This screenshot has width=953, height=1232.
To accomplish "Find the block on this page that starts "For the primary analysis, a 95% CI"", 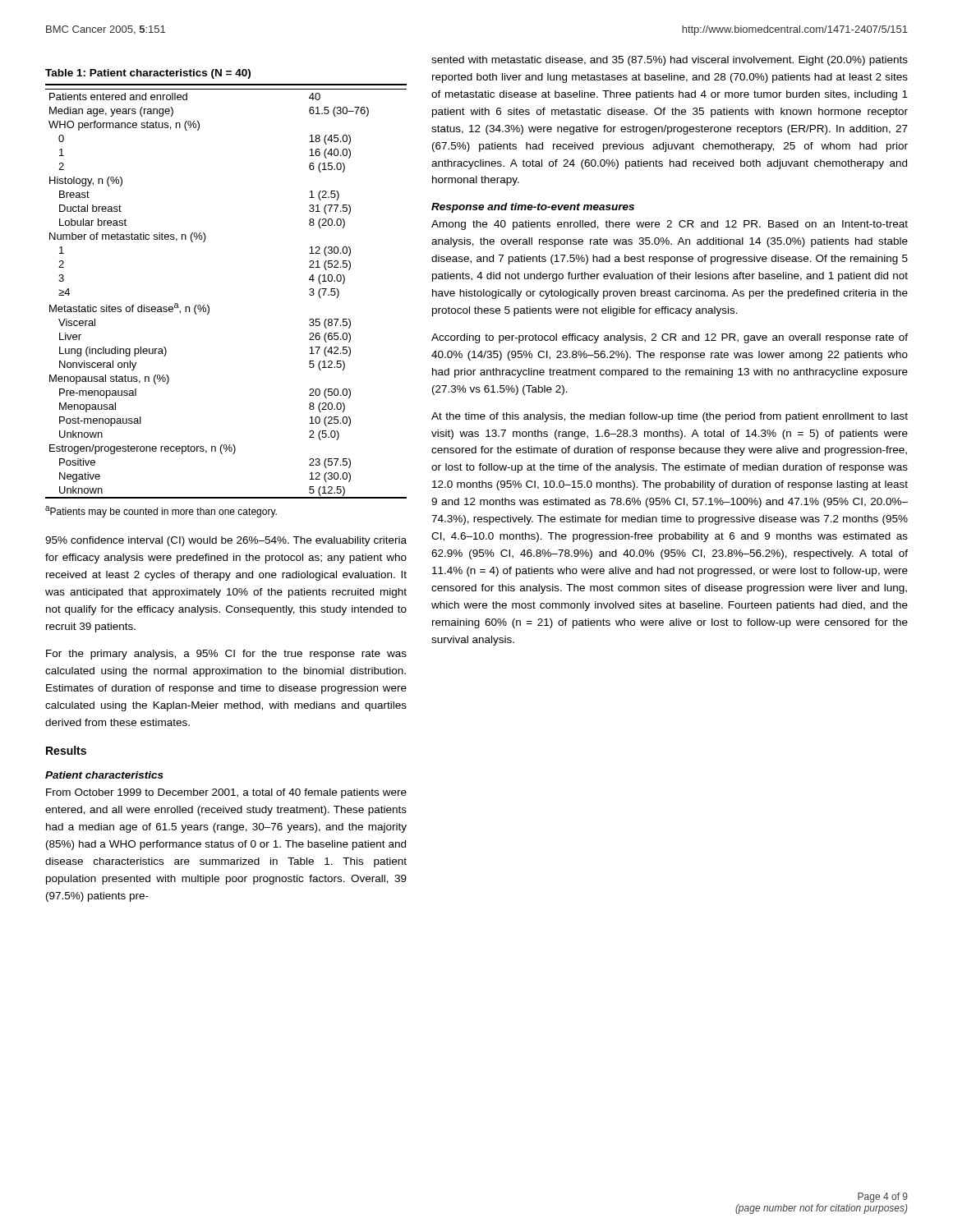I will [226, 688].
